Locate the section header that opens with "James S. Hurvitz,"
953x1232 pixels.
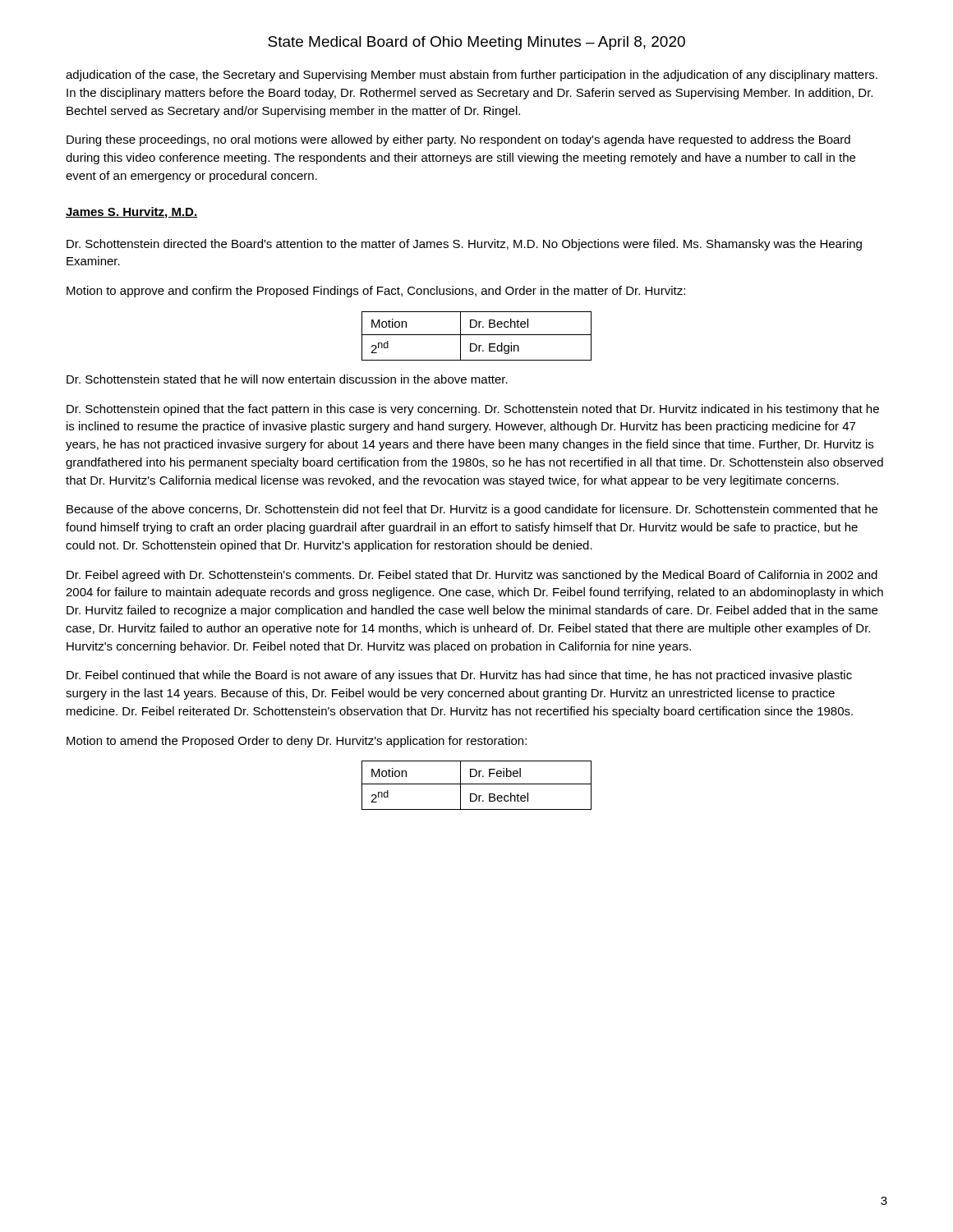132,211
